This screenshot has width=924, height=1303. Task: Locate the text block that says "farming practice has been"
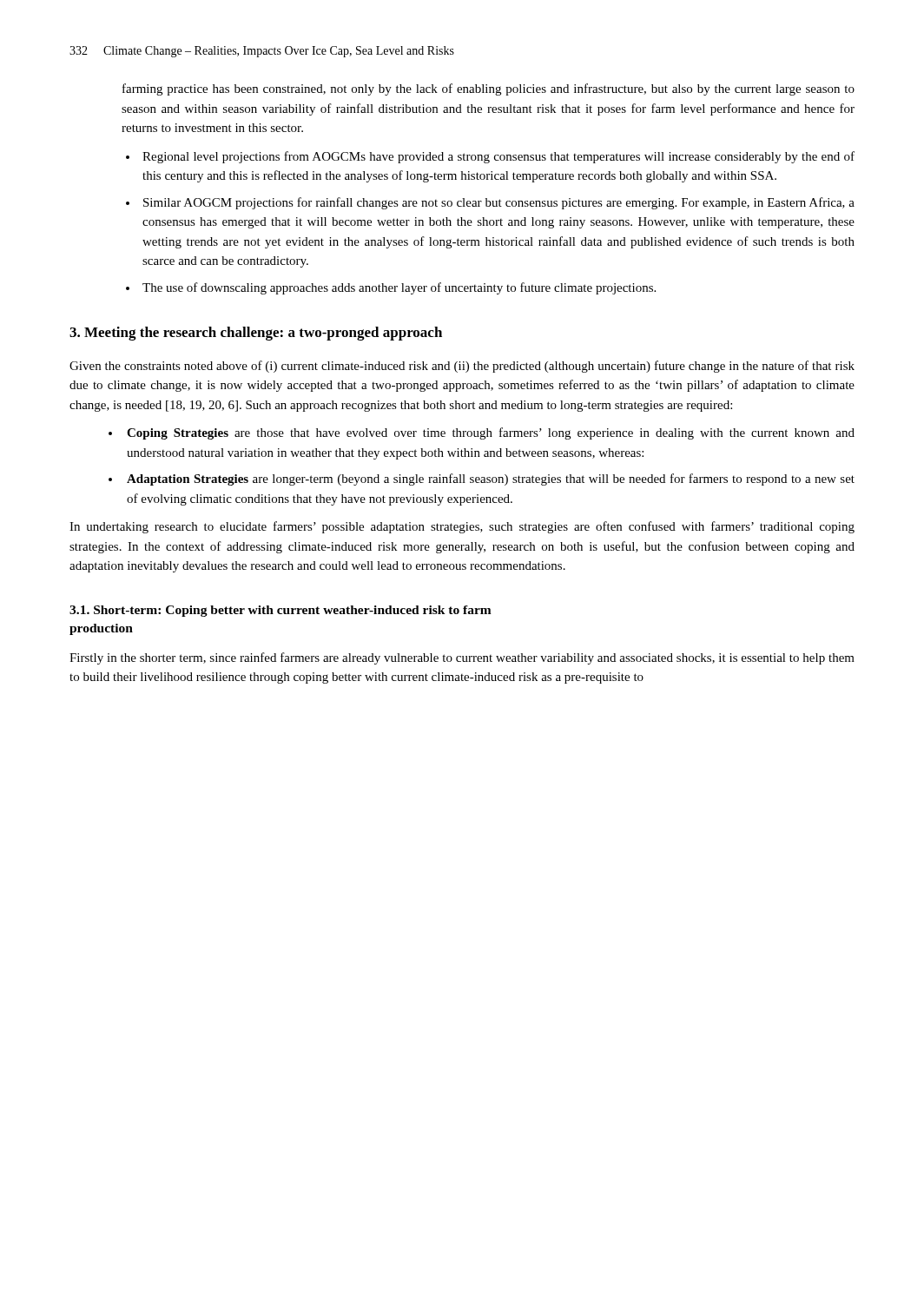[488, 108]
